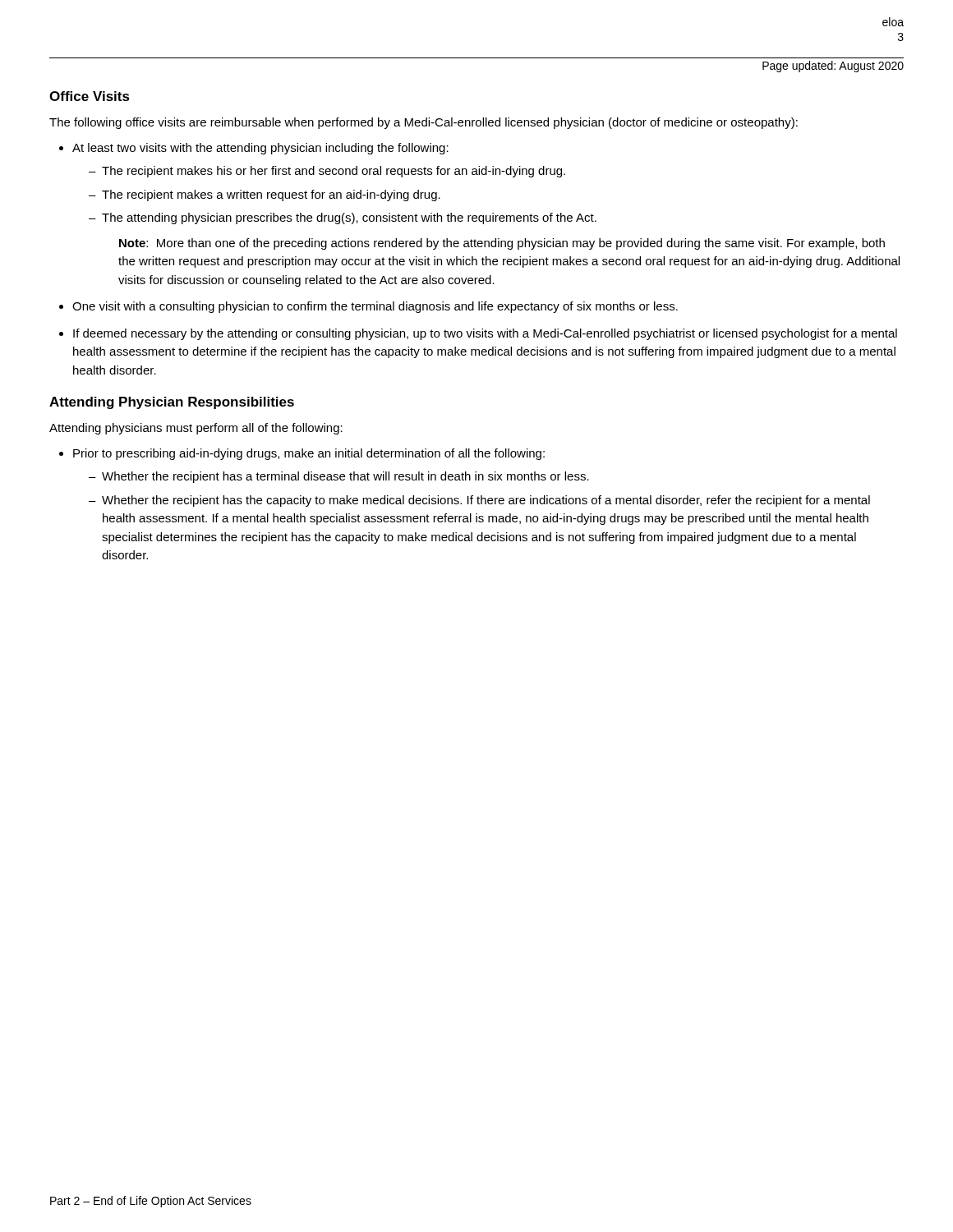Point to "Office Visits"

[x=90, y=97]
